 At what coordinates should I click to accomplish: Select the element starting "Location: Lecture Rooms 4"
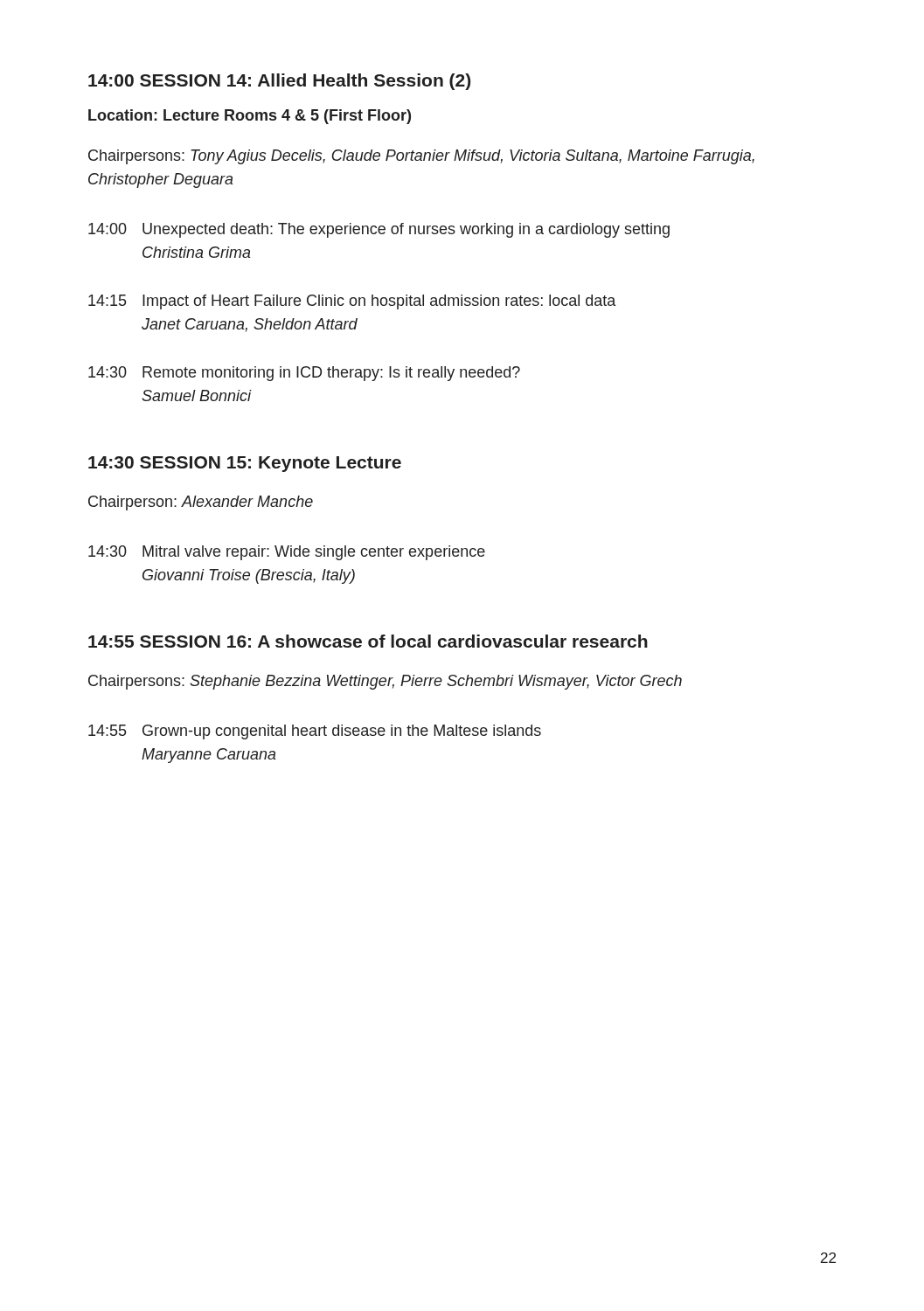point(250,115)
